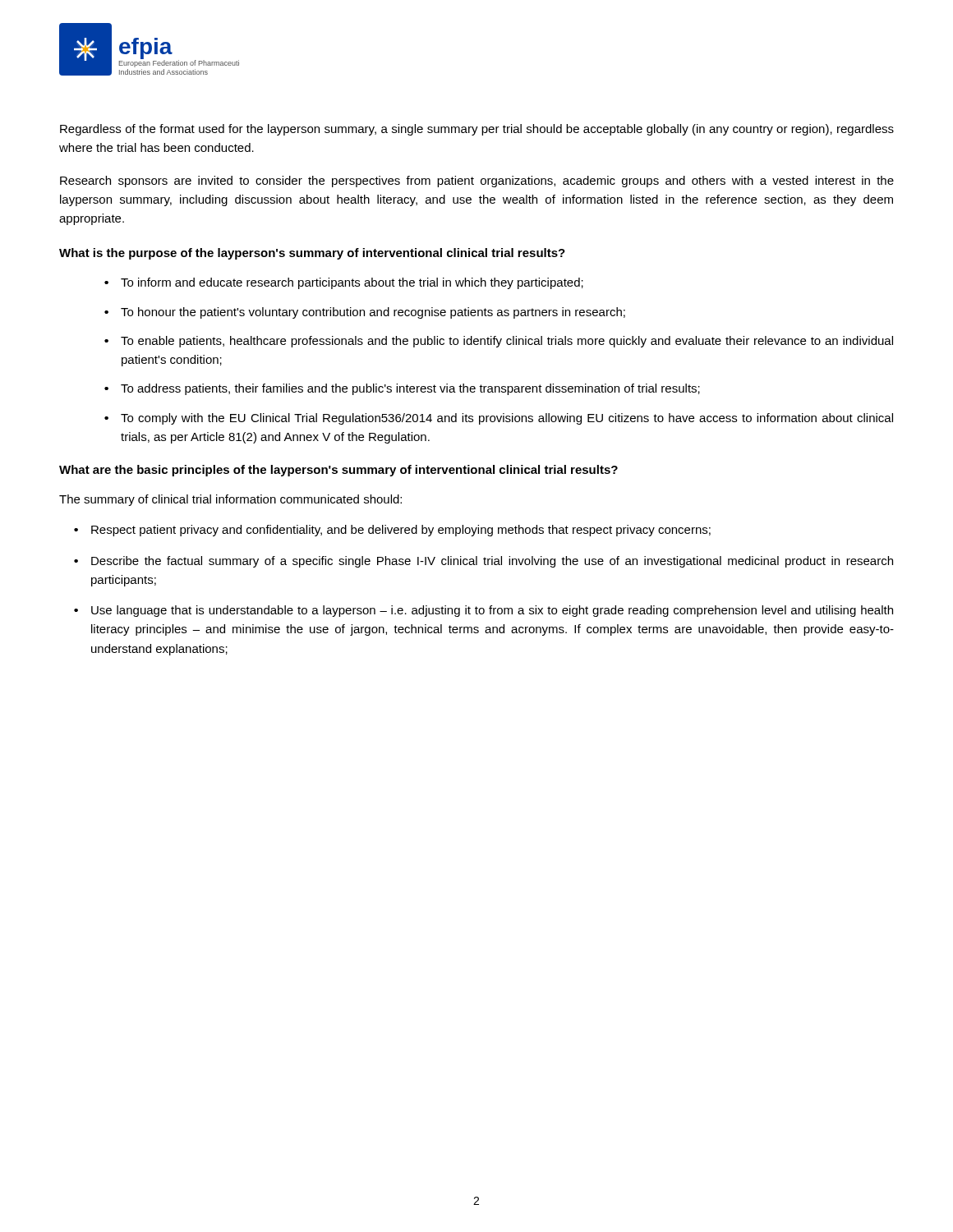The image size is (953, 1232).
Task: Point to the region starting "• To inform and educate research participants about"
Action: tap(344, 282)
